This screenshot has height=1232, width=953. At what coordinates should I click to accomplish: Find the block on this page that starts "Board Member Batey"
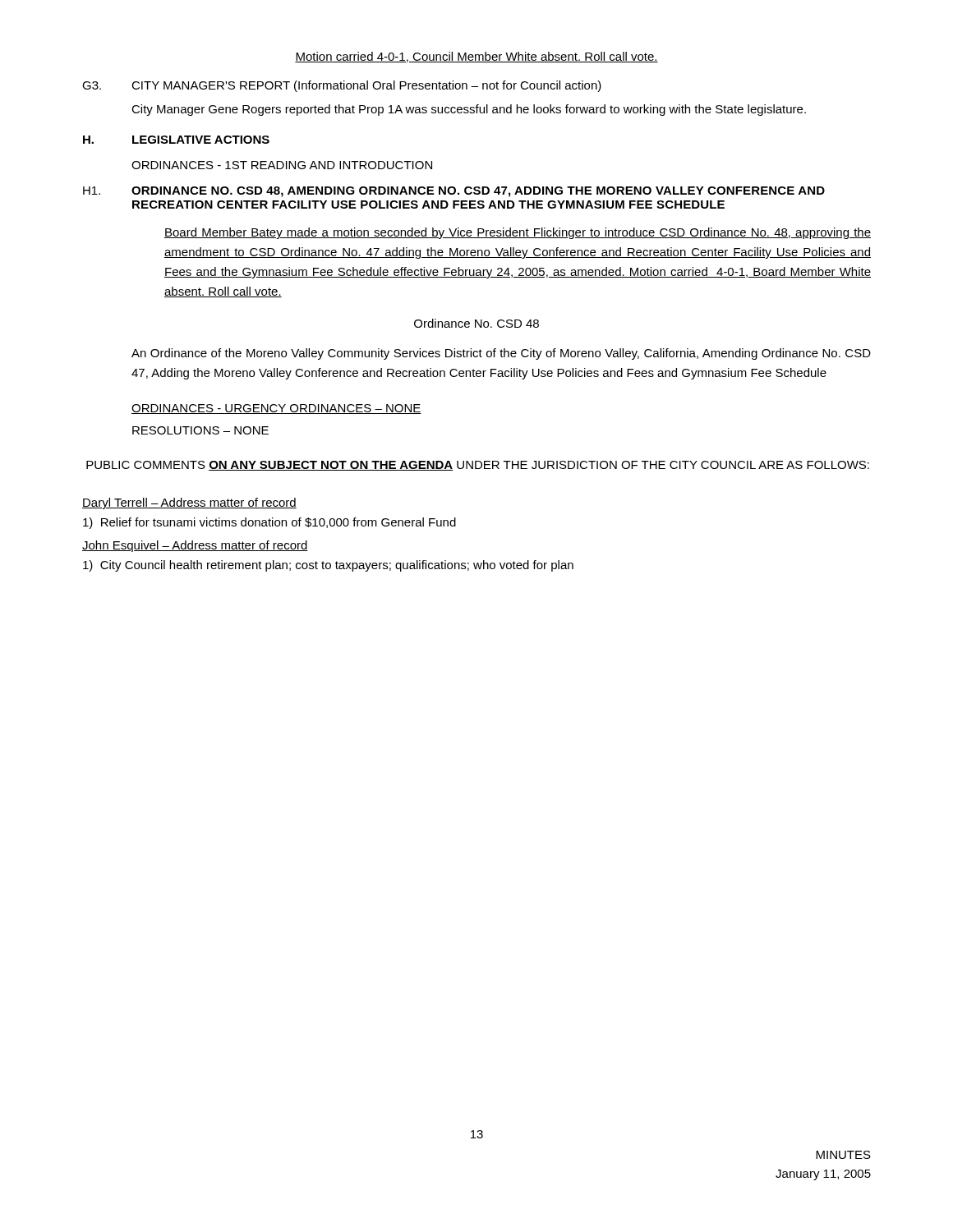(x=518, y=262)
